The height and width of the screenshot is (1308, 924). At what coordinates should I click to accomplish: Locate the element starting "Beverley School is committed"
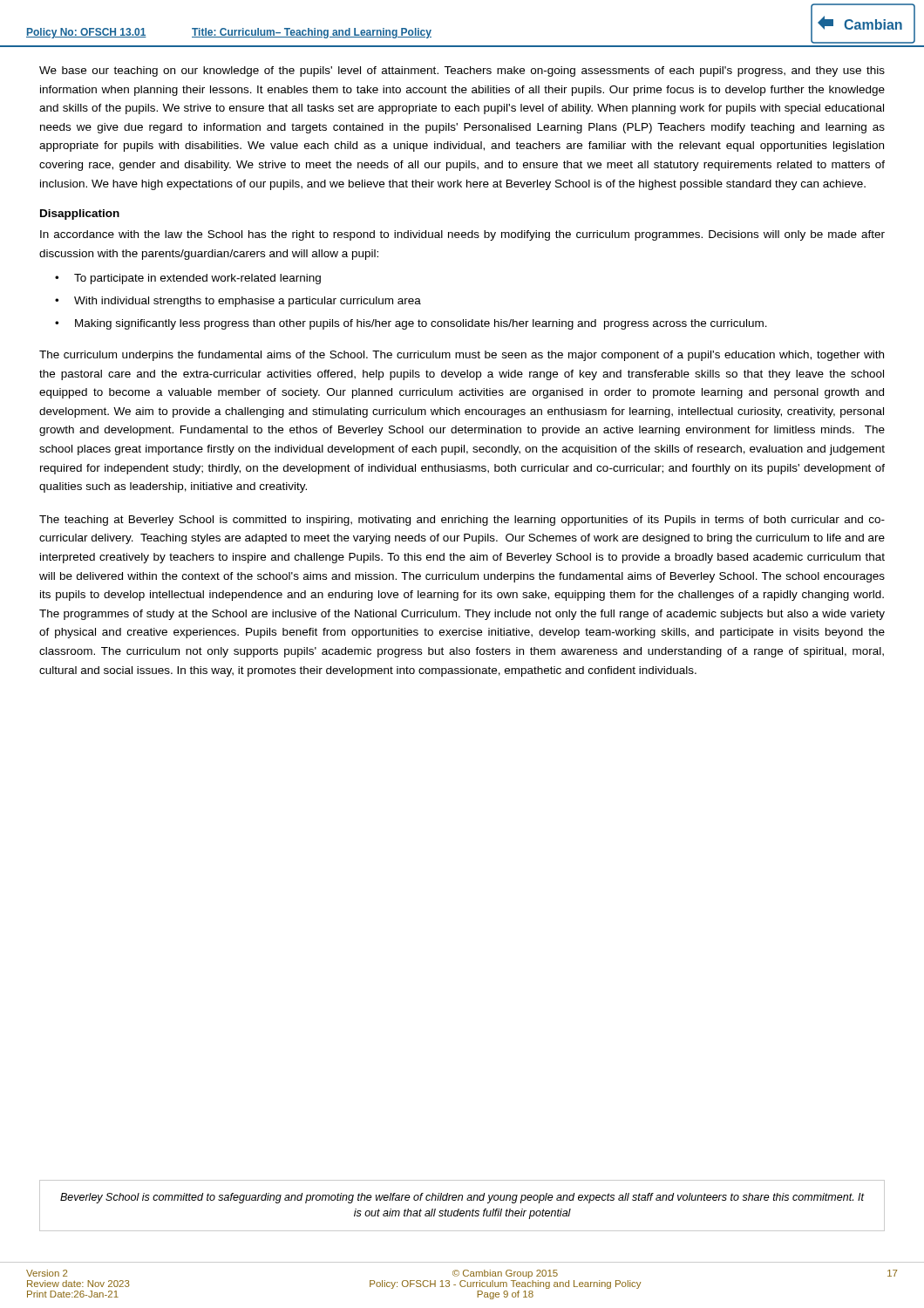click(x=462, y=1205)
